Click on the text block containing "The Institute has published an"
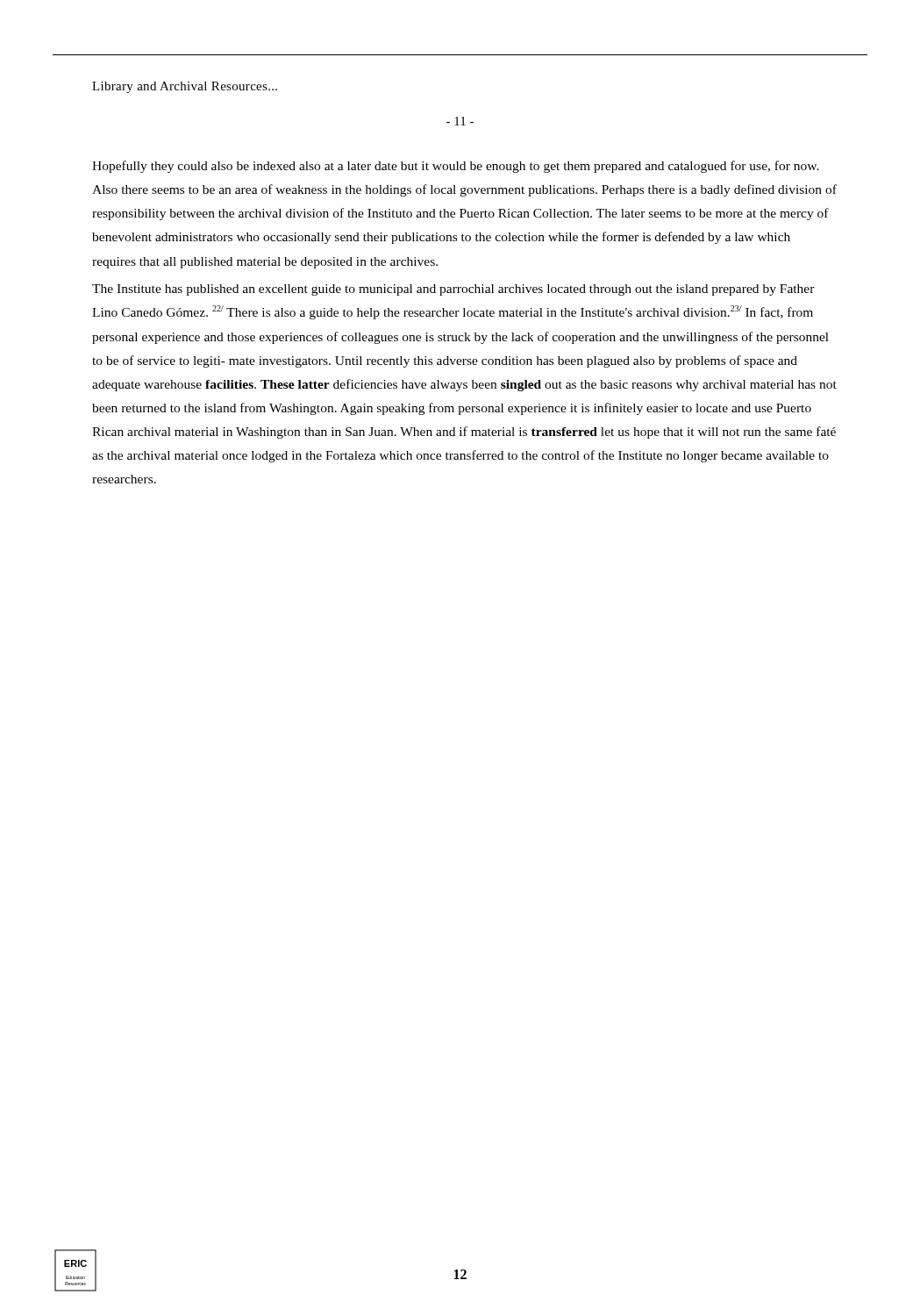The height and width of the screenshot is (1316, 920). (464, 384)
